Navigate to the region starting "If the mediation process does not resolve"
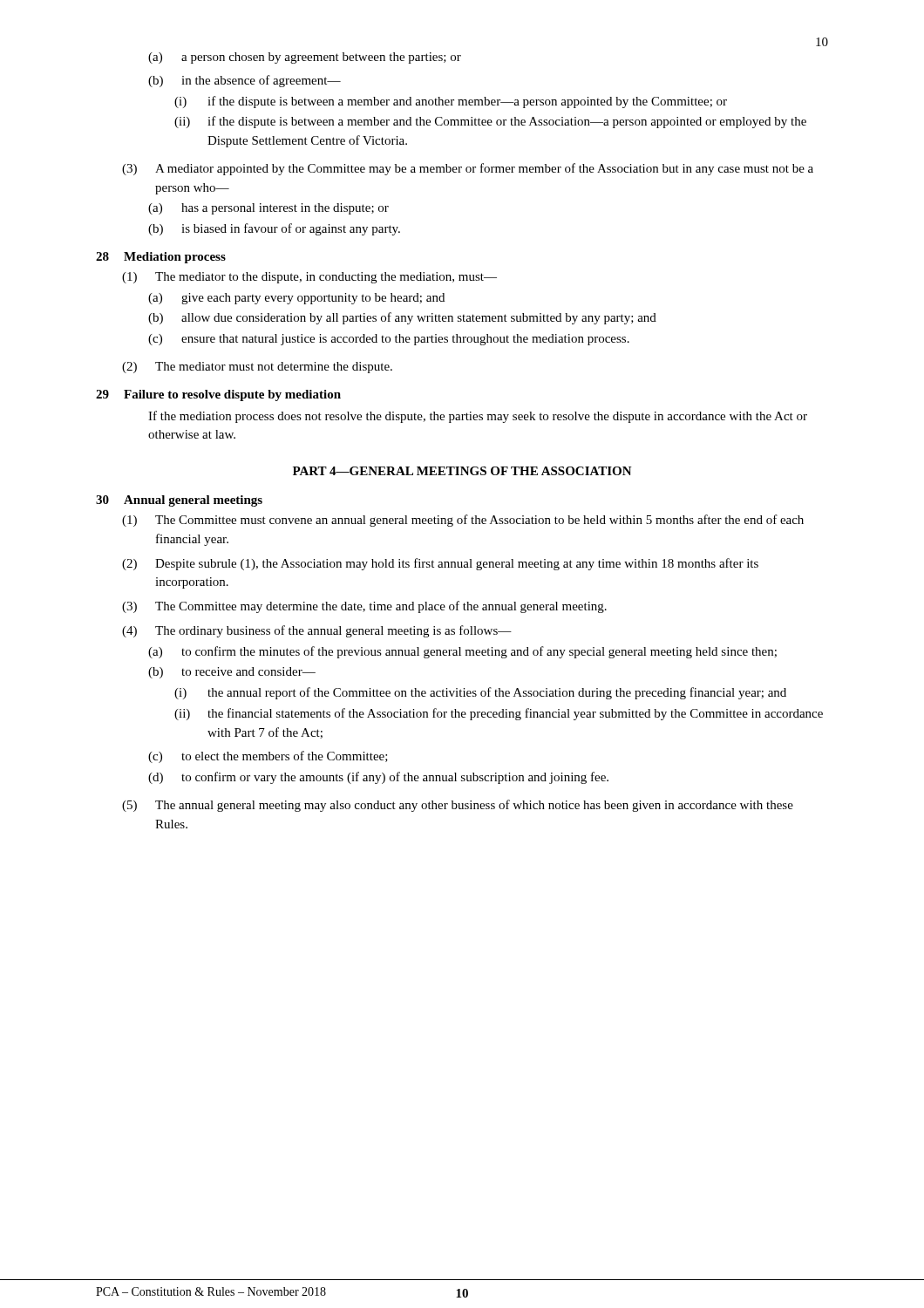924x1308 pixels. (x=478, y=425)
